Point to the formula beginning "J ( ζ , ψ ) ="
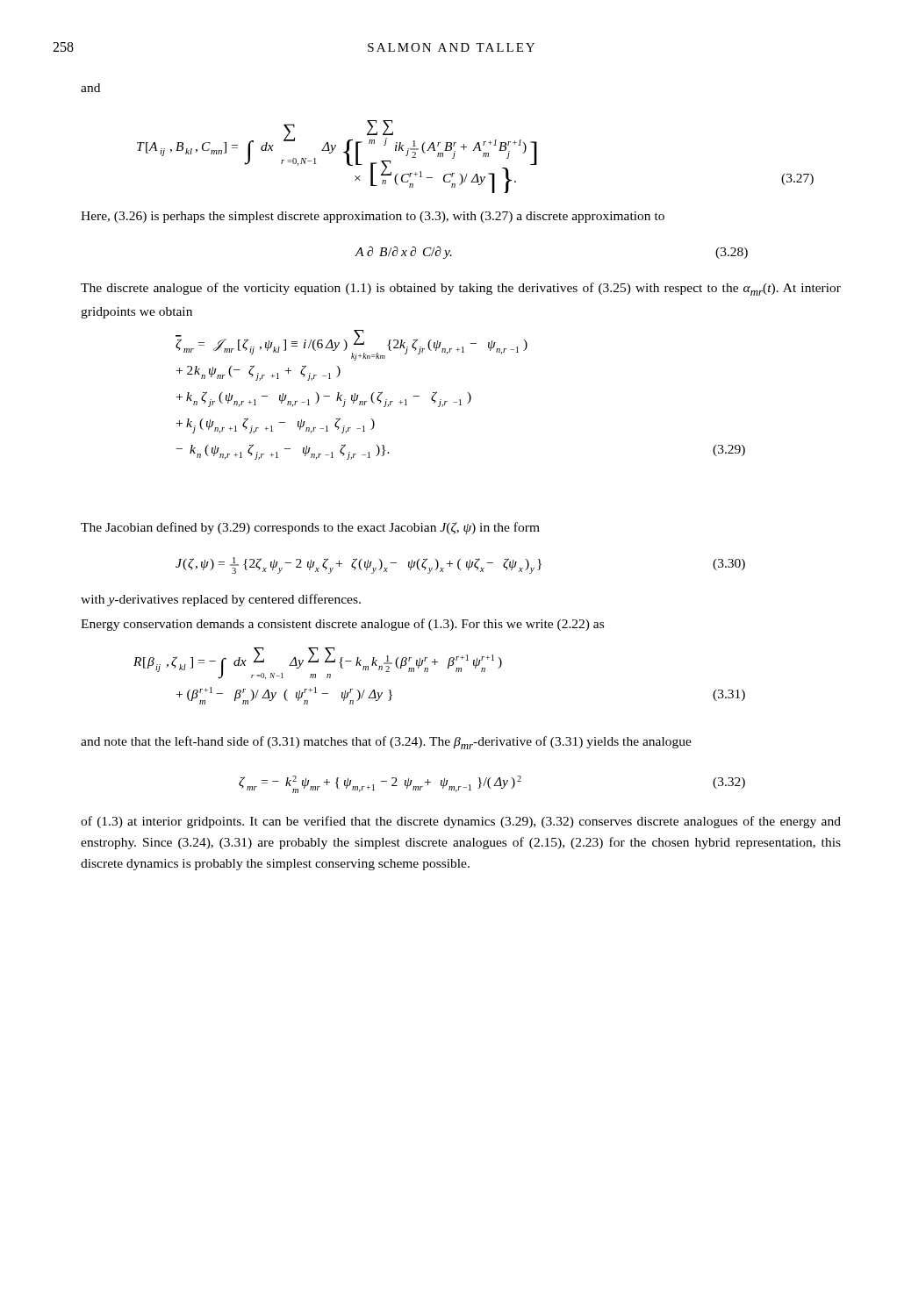Image resolution: width=904 pixels, height=1316 pixels. pyautogui.click(x=458, y=563)
